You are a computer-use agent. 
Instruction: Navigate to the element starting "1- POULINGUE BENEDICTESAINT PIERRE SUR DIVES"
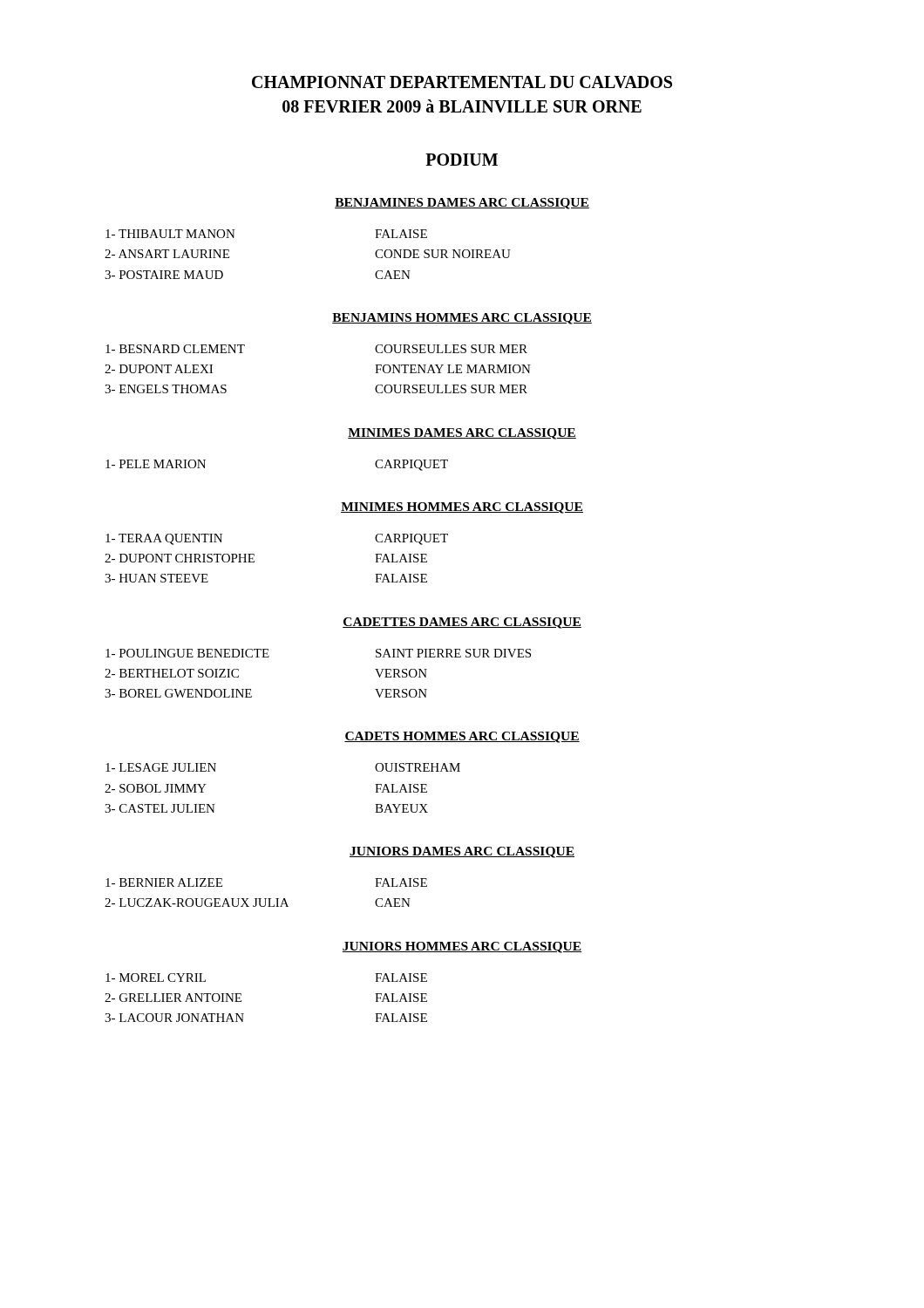click(462, 653)
